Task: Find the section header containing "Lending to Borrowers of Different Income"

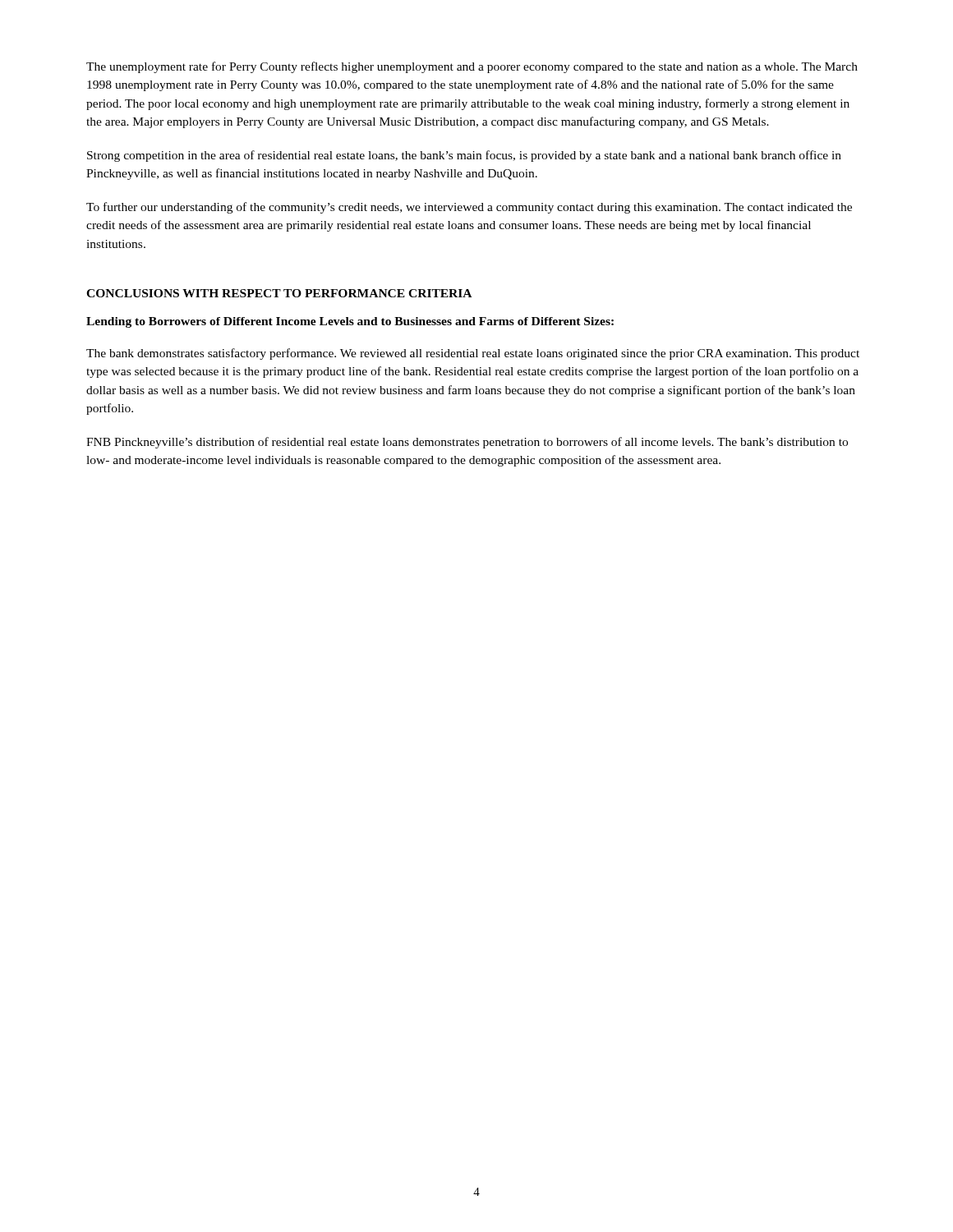Action: pyautogui.click(x=350, y=321)
